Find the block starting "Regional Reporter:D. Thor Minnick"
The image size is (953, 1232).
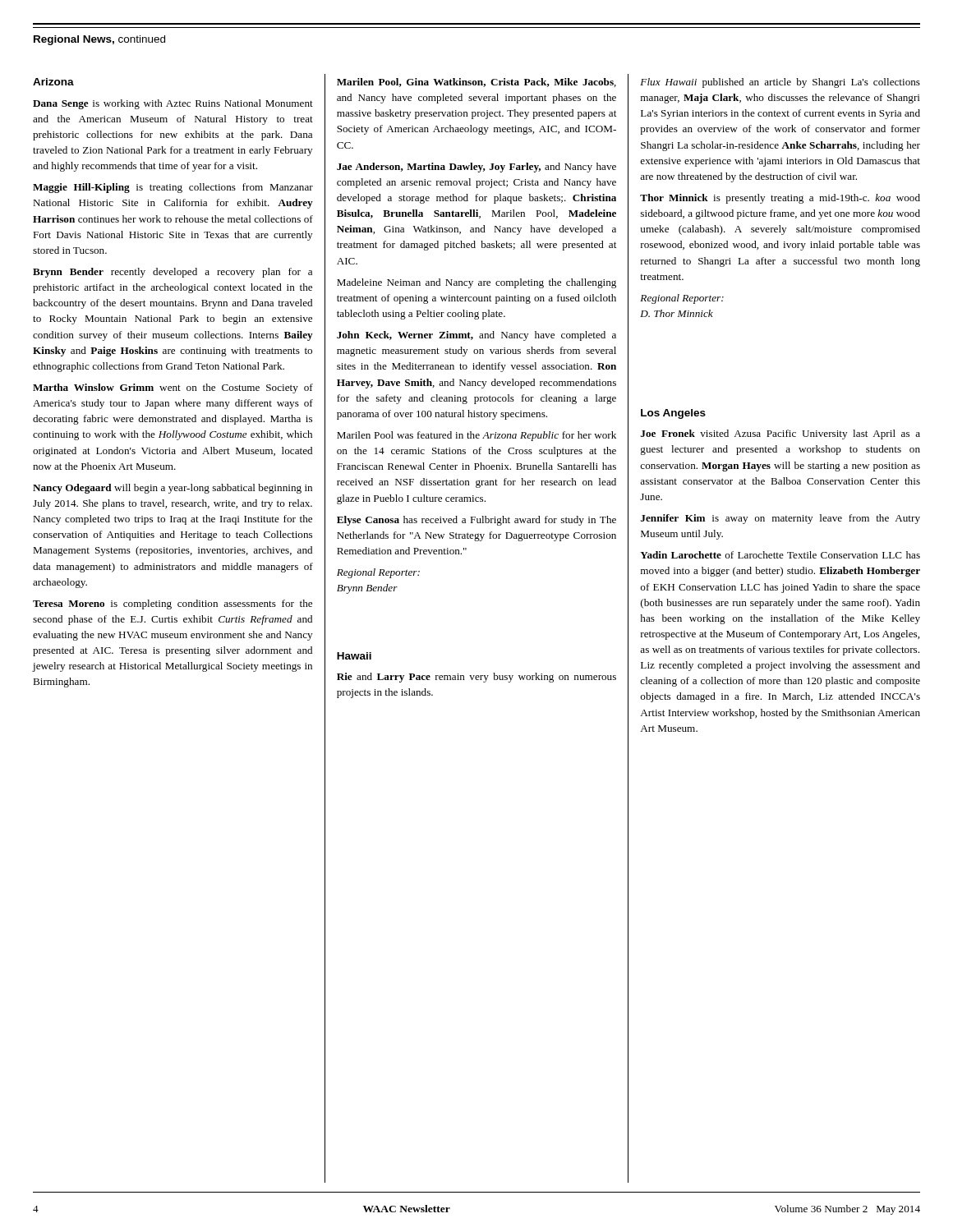(682, 299)
